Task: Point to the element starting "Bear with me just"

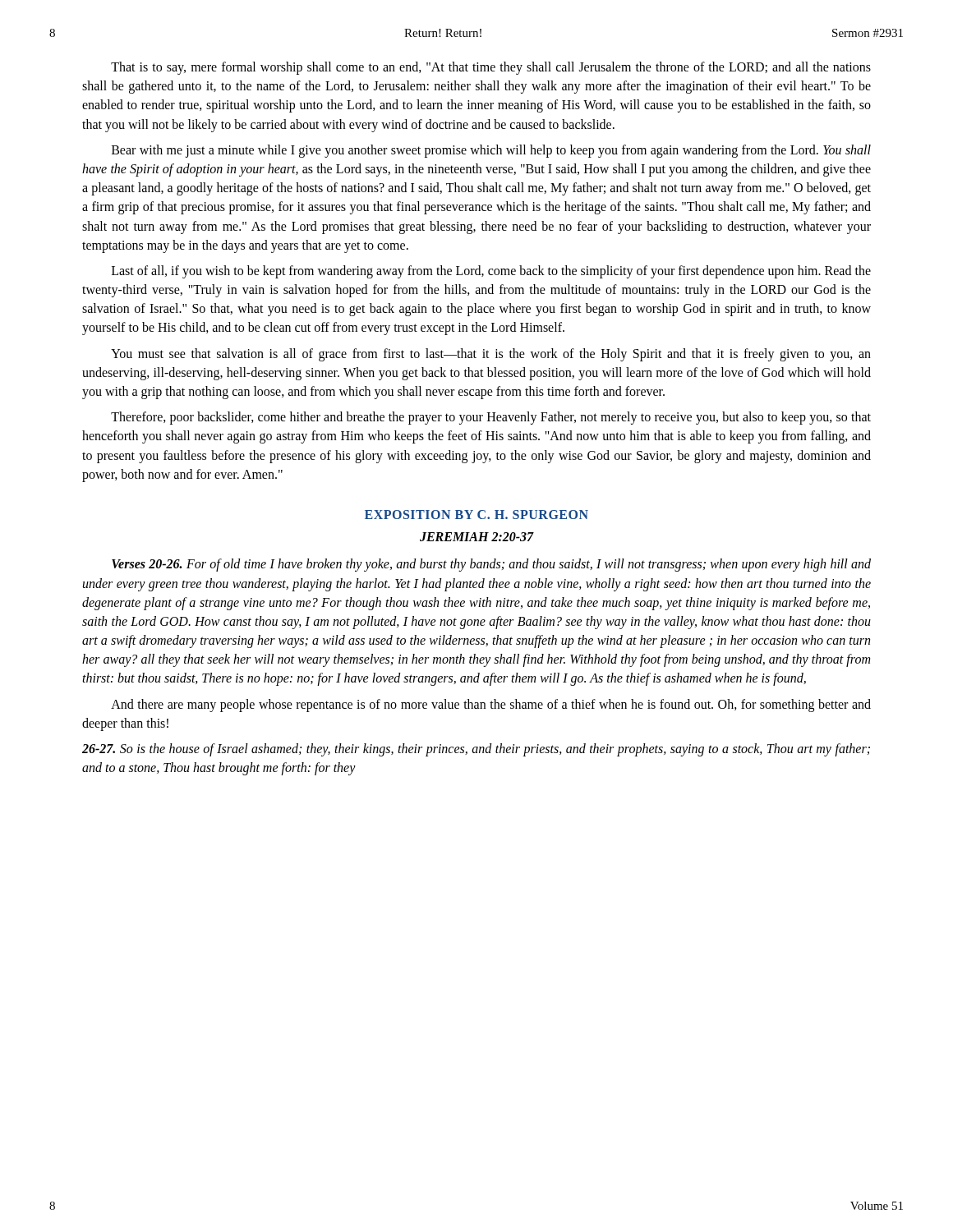Action: tap(476, 197)
